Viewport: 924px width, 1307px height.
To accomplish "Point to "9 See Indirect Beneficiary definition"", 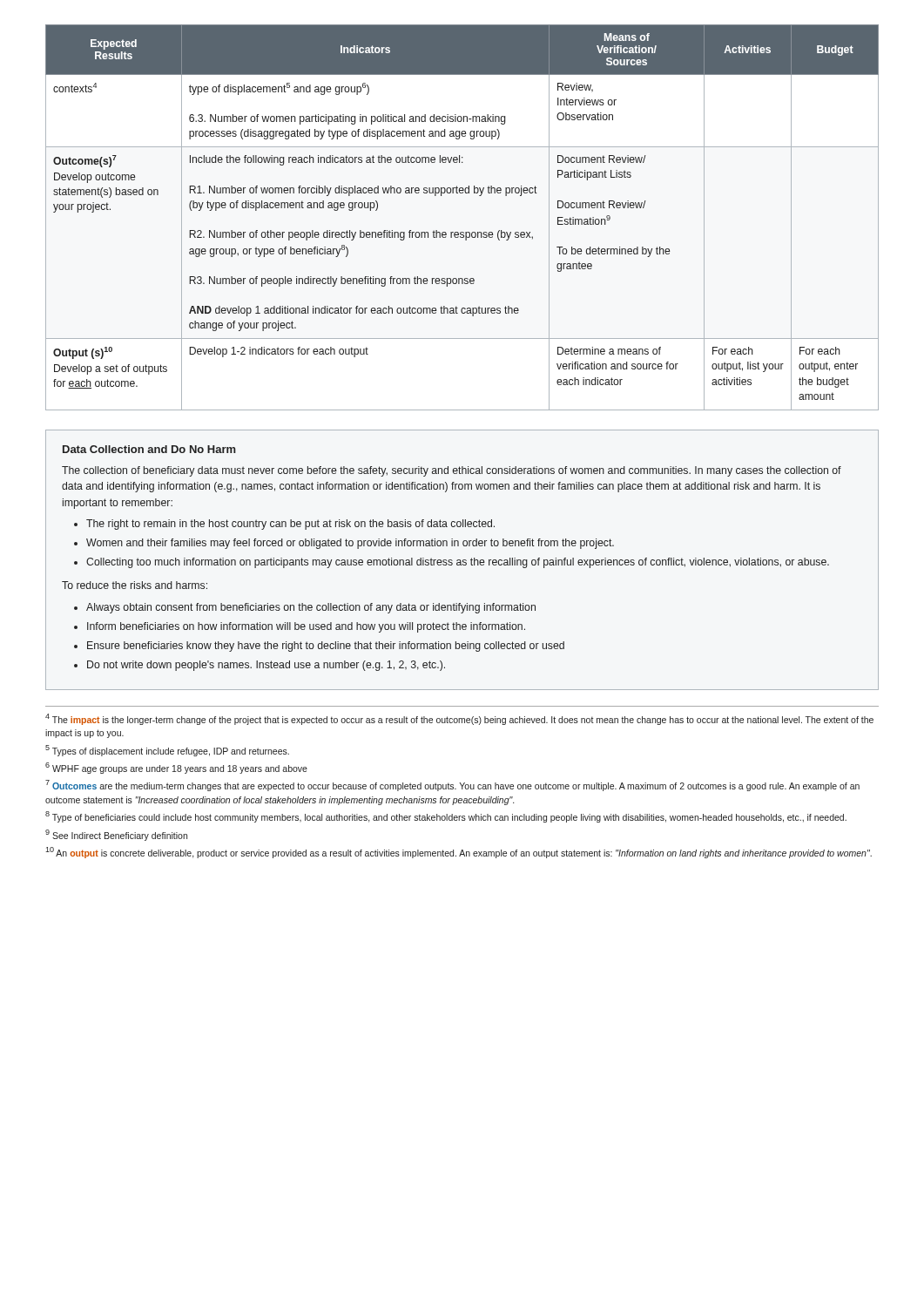I will 117,834.
